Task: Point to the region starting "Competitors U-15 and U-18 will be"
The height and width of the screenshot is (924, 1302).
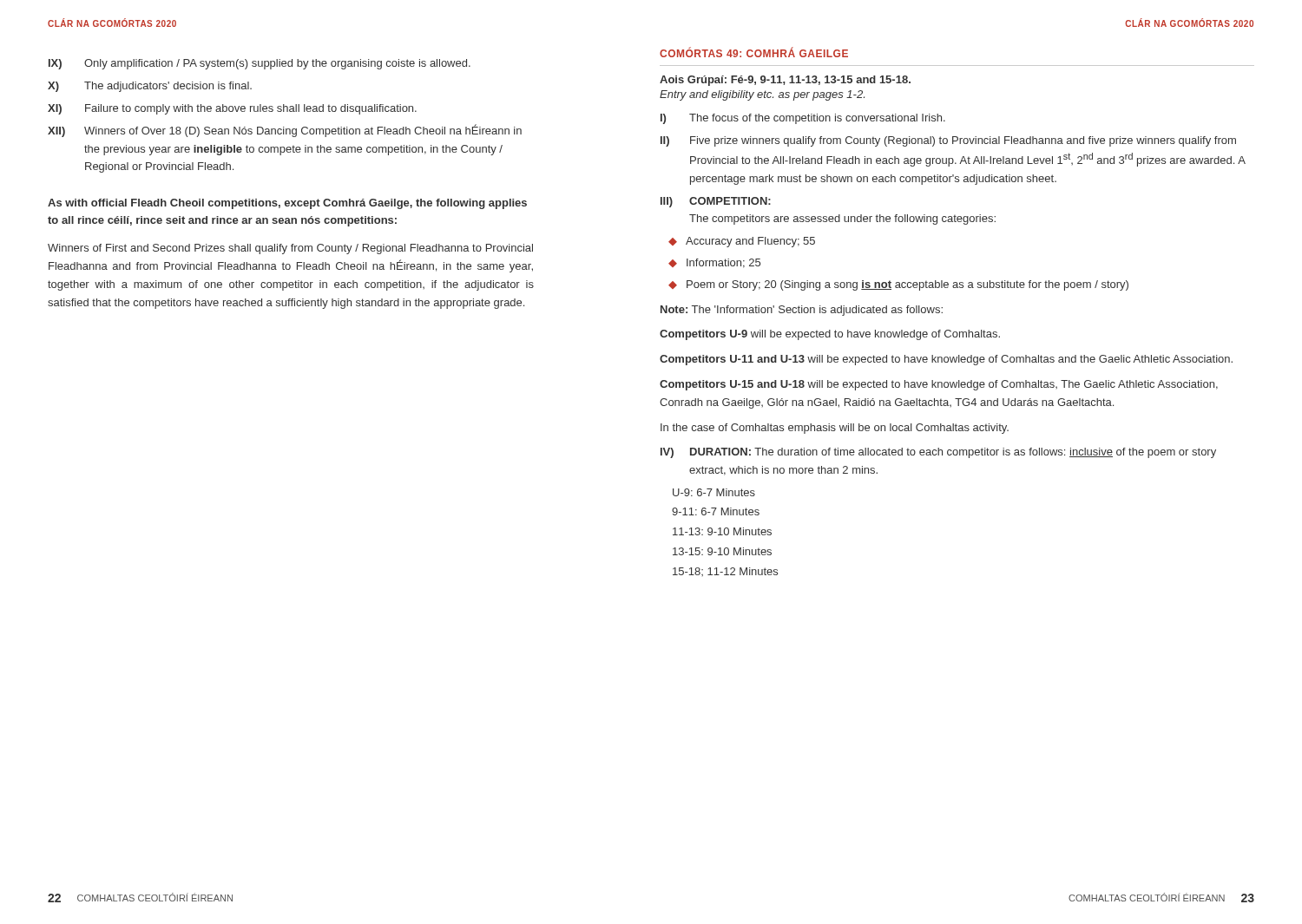Action: point(939,393)
